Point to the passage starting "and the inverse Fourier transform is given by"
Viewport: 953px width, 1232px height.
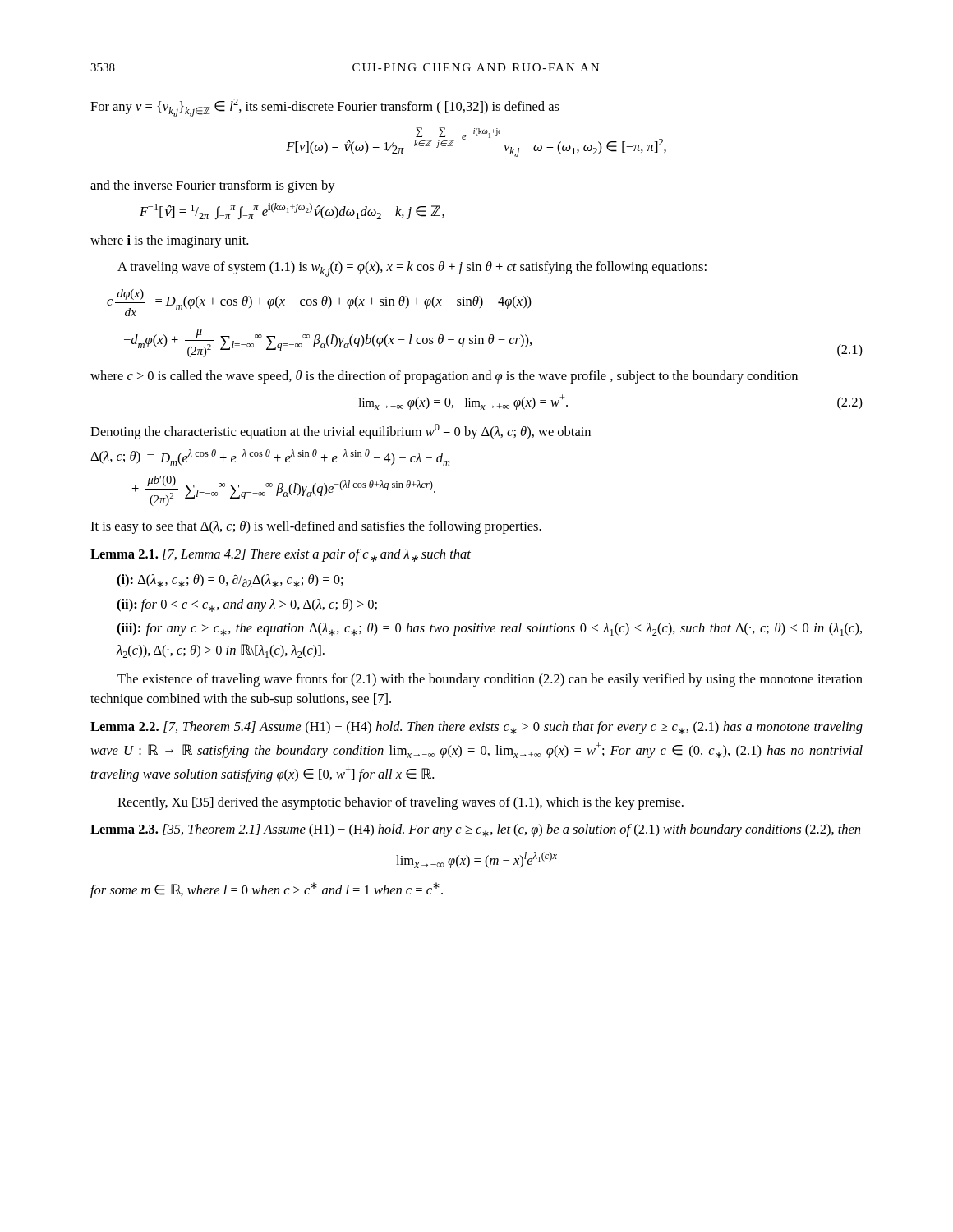click(213, 186)
